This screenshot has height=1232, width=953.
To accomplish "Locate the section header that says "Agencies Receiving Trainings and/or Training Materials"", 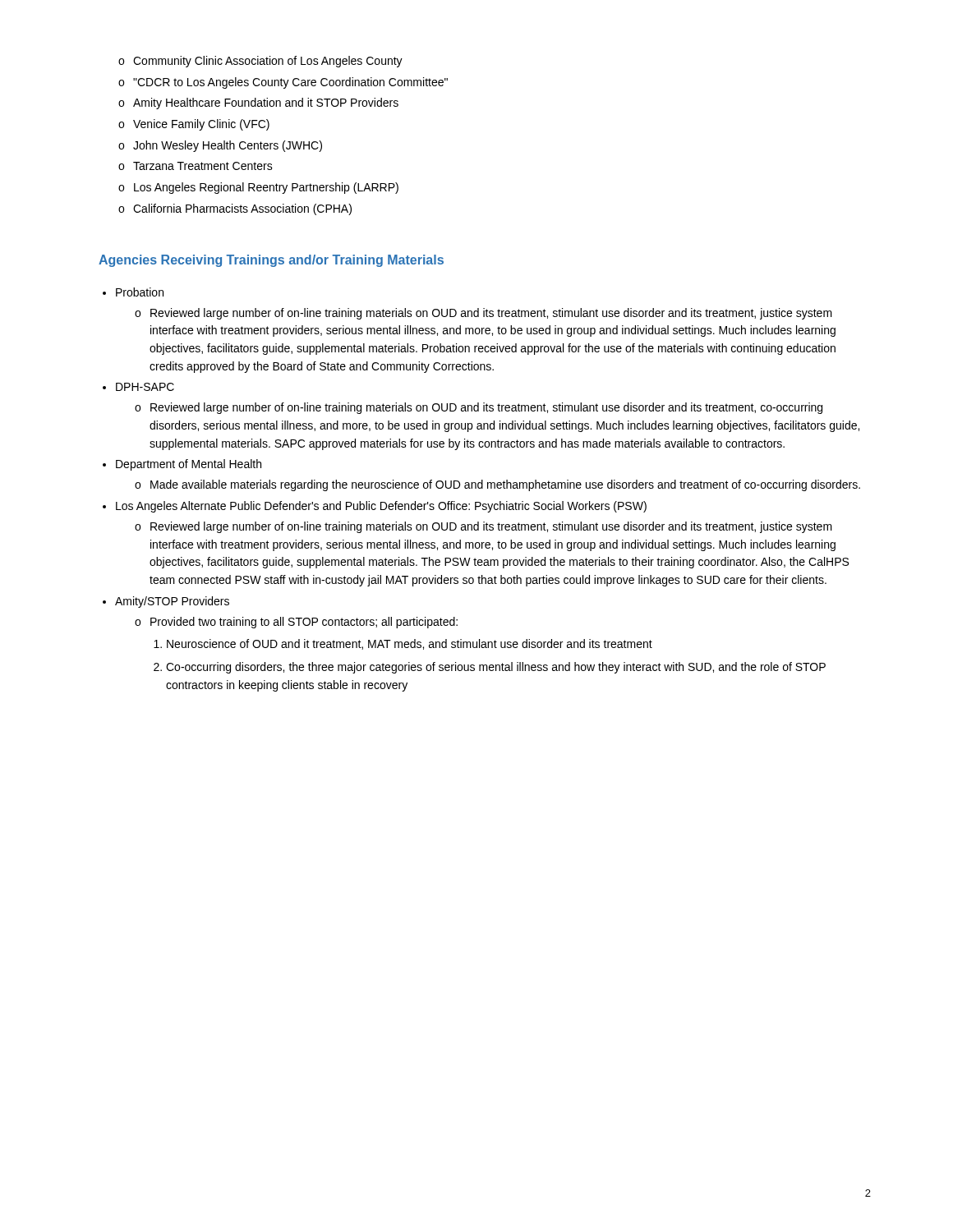I will tap(271, 260).
